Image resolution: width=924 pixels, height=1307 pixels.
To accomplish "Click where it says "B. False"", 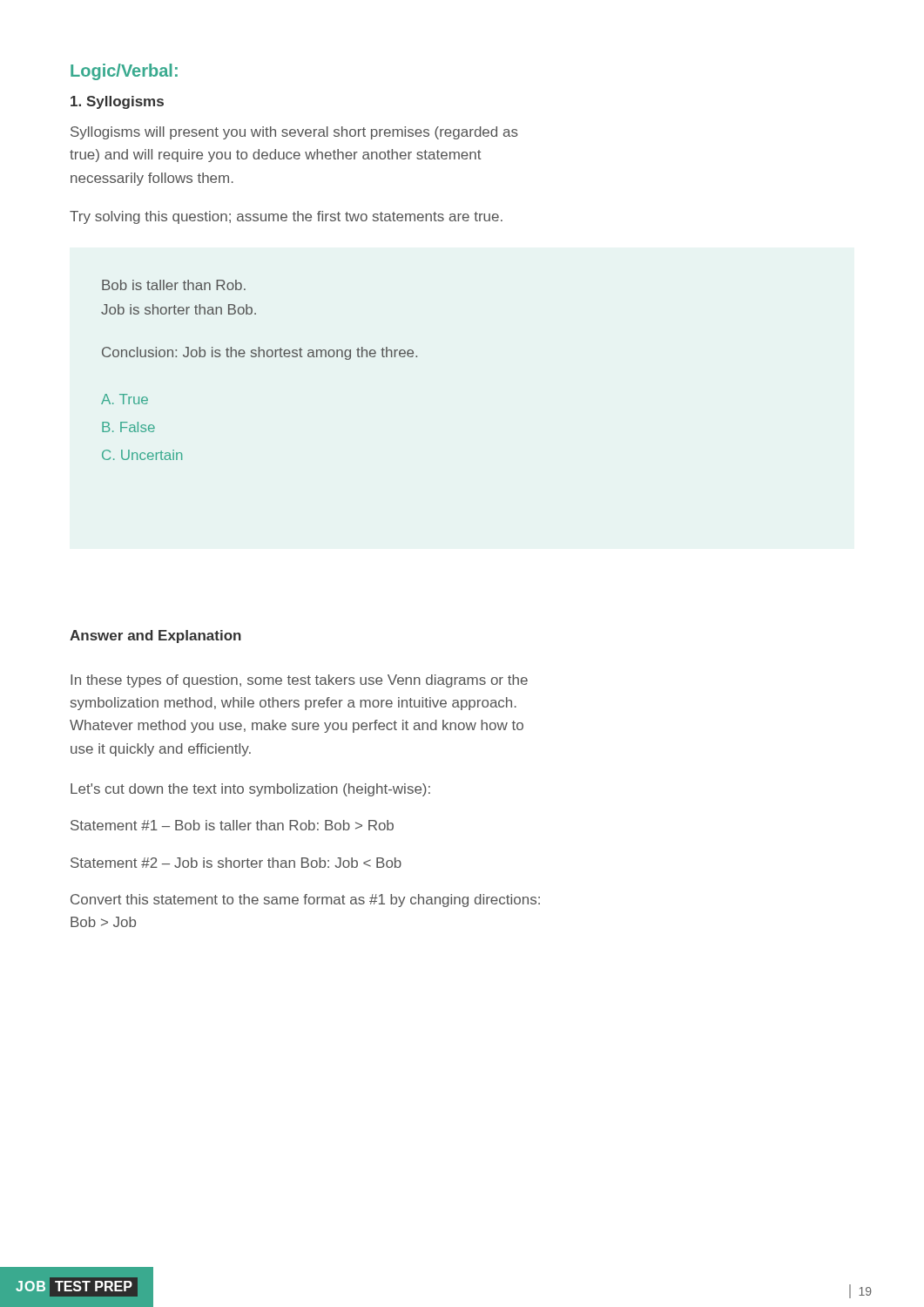I will point(128,427).
